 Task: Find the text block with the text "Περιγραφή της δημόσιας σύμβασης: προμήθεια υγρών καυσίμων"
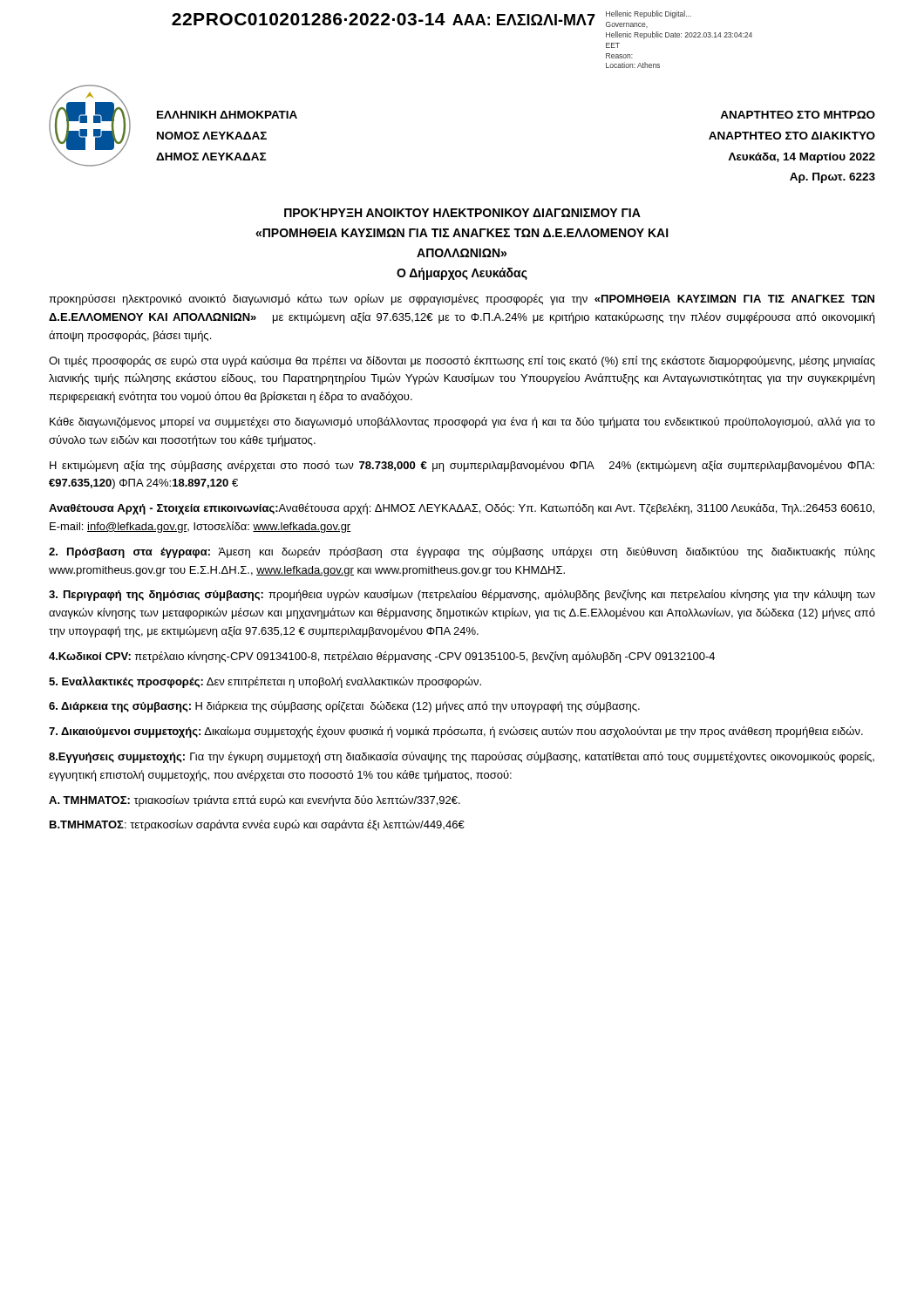pos(462,613)
